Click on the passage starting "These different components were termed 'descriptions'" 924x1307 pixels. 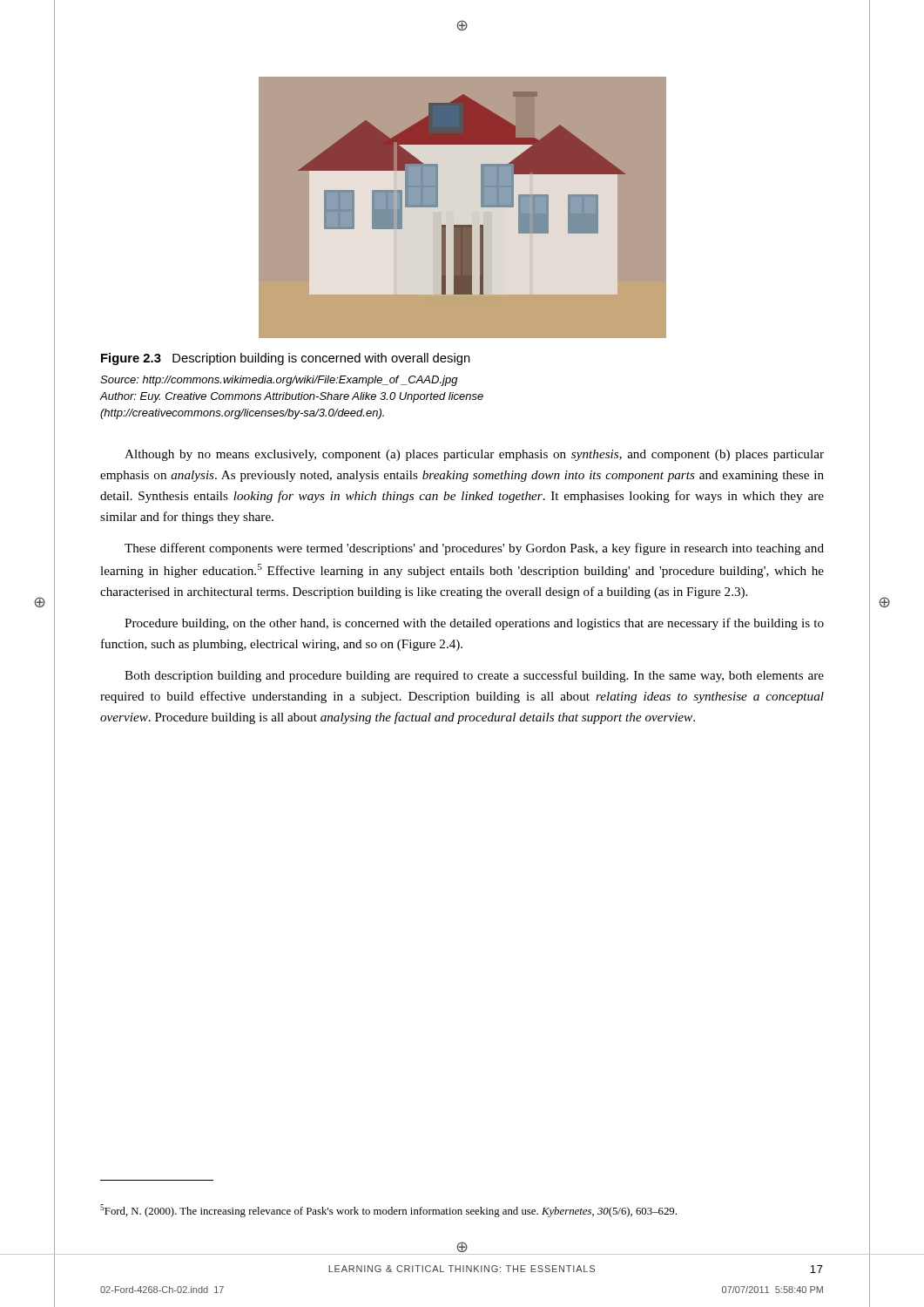pyautogui.click(x=462, y=570)
